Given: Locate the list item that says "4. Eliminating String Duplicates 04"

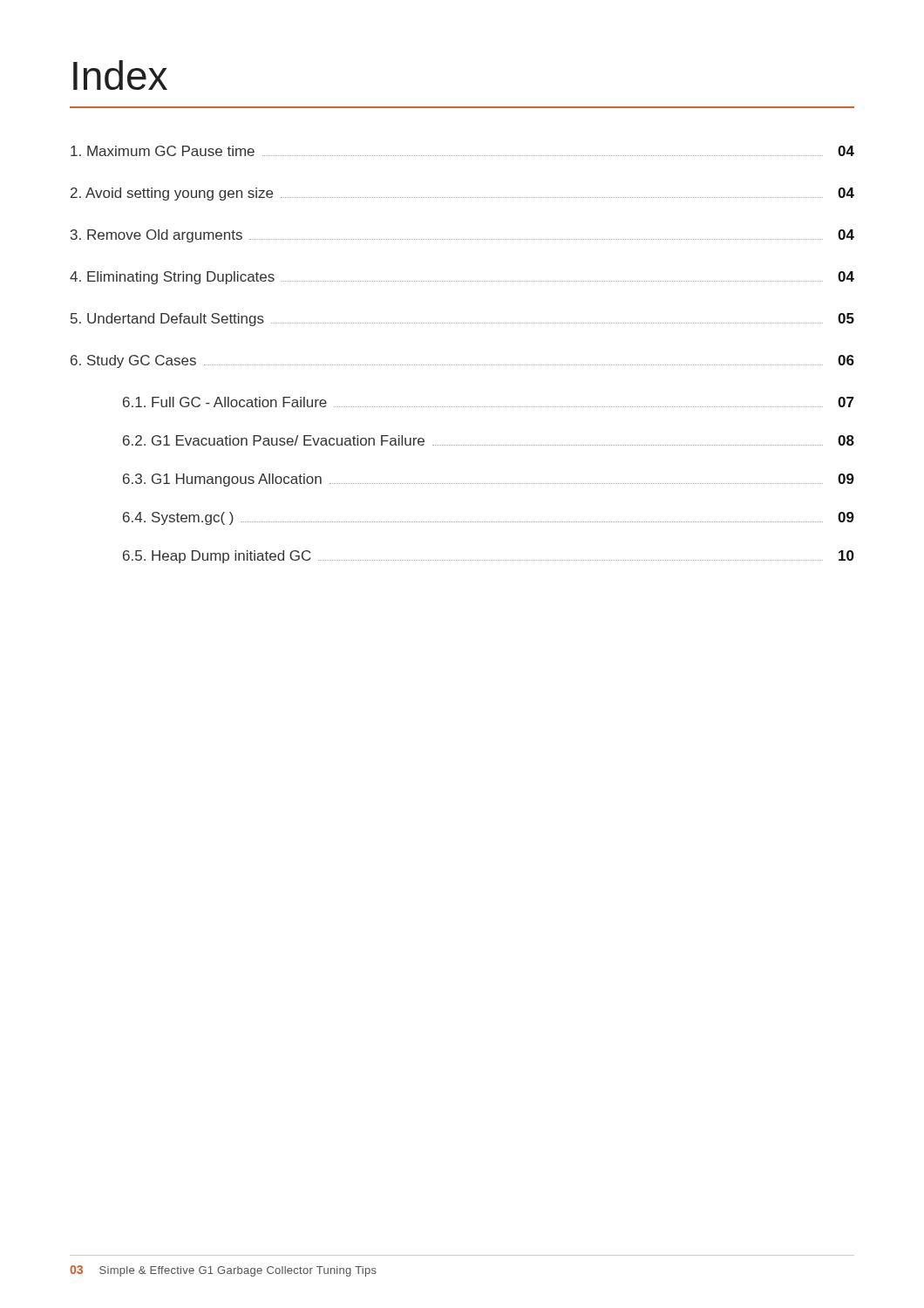Looking at the screenshot, I should (x=462, y=277).
